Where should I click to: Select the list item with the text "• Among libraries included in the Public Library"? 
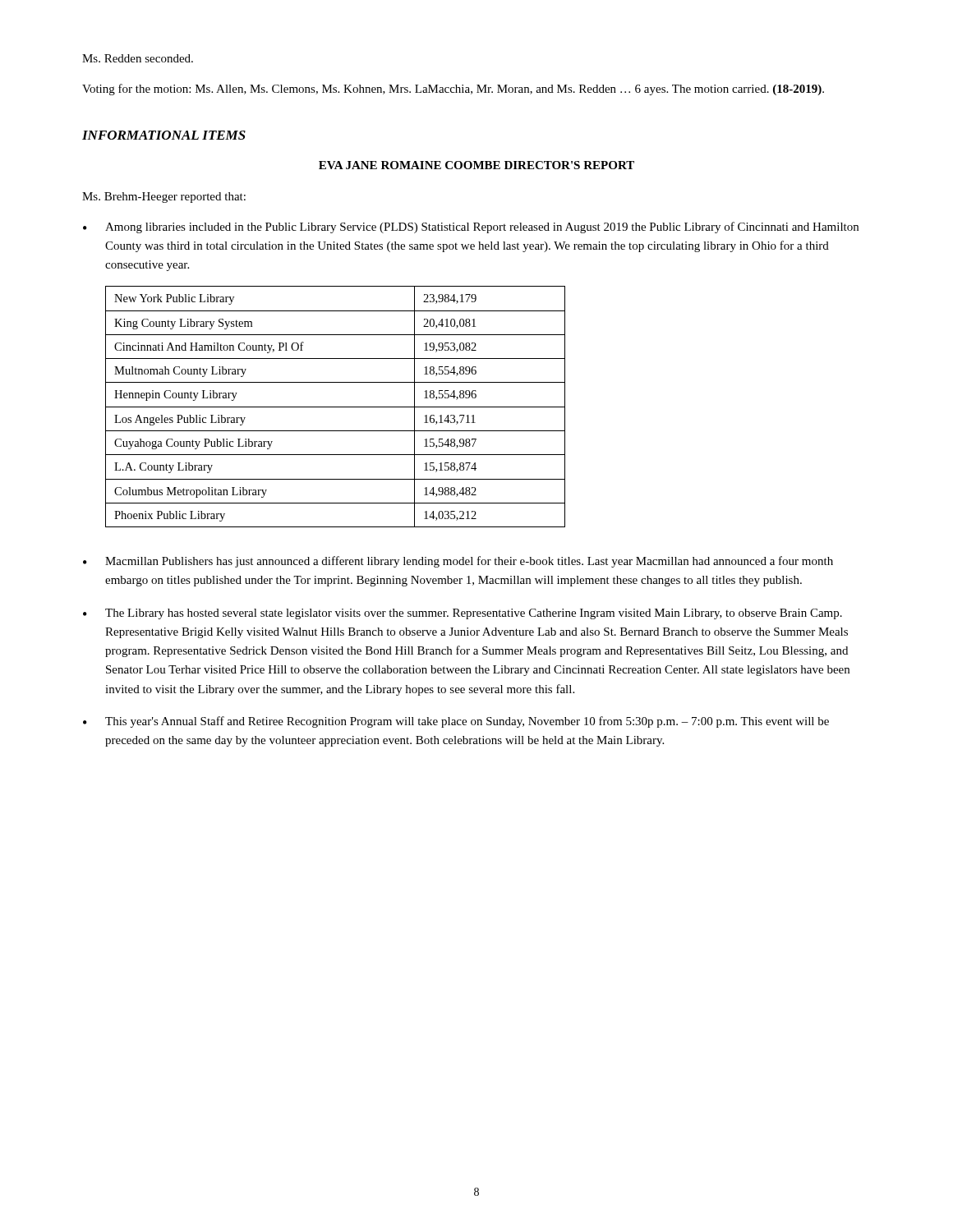coord(476,378)
